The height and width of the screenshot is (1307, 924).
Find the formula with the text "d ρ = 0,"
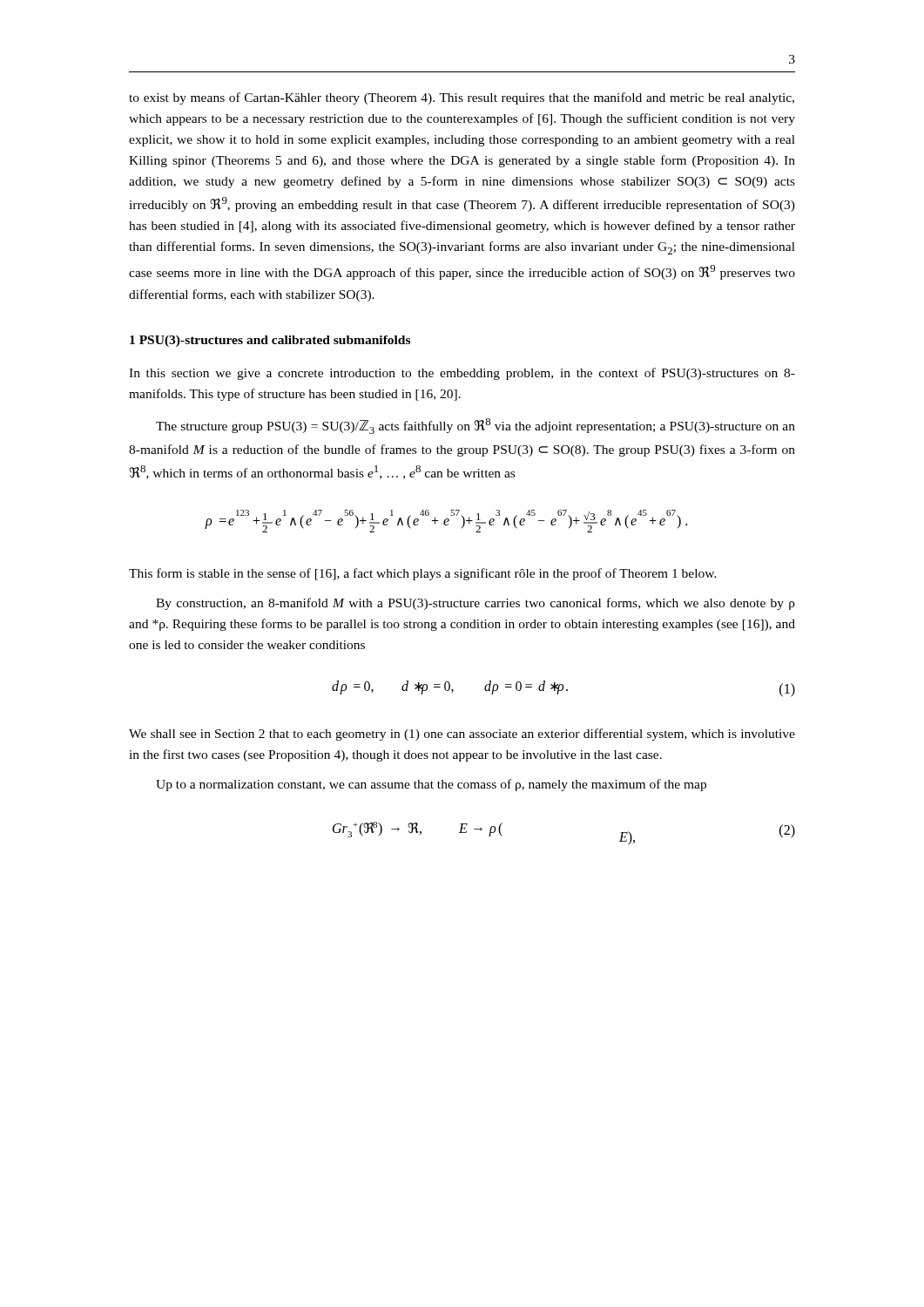click(x=462, y=689)
